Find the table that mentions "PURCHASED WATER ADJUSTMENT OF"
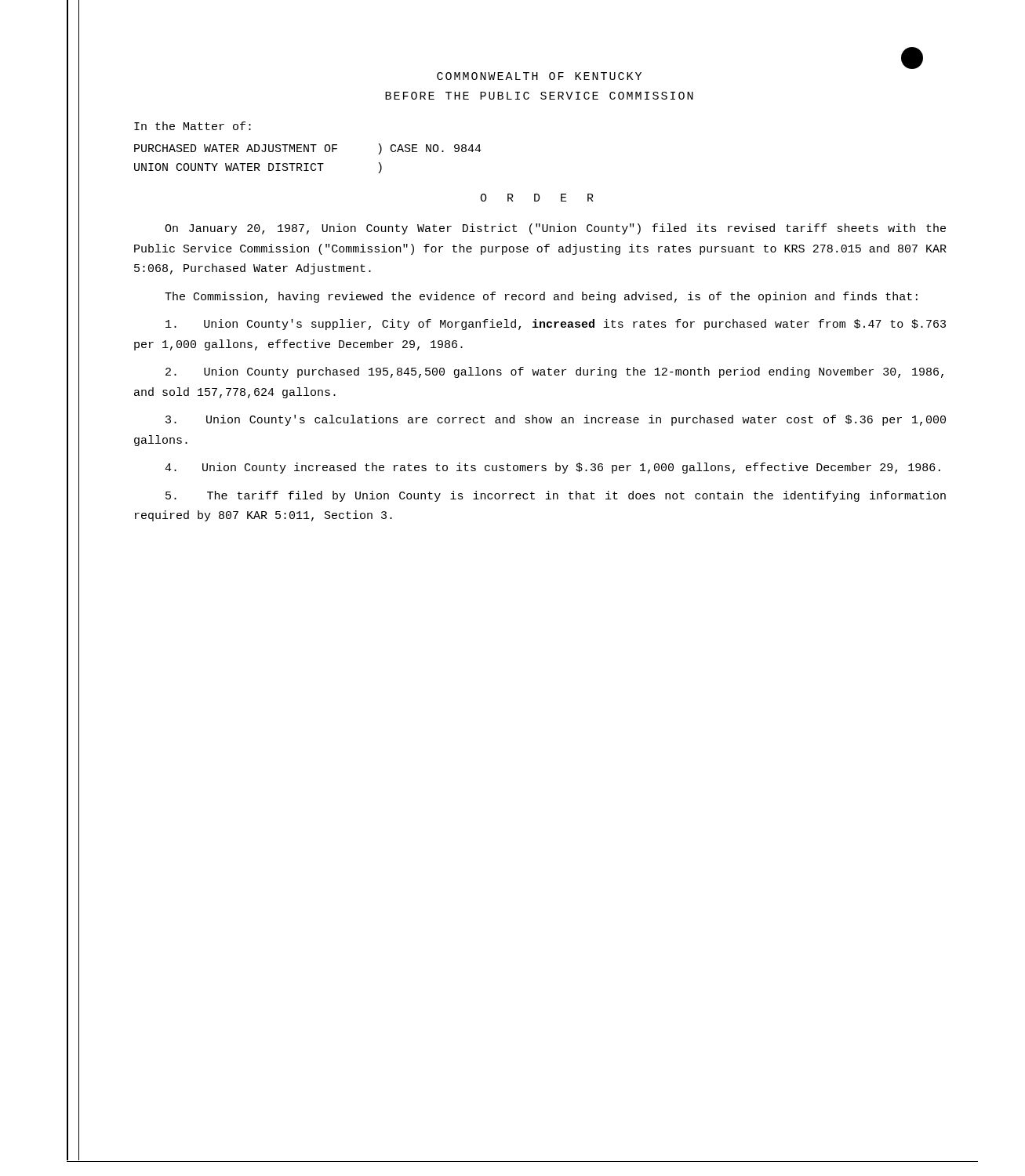The width and height of the screenshot is (1025, 1176). (540, 159)
